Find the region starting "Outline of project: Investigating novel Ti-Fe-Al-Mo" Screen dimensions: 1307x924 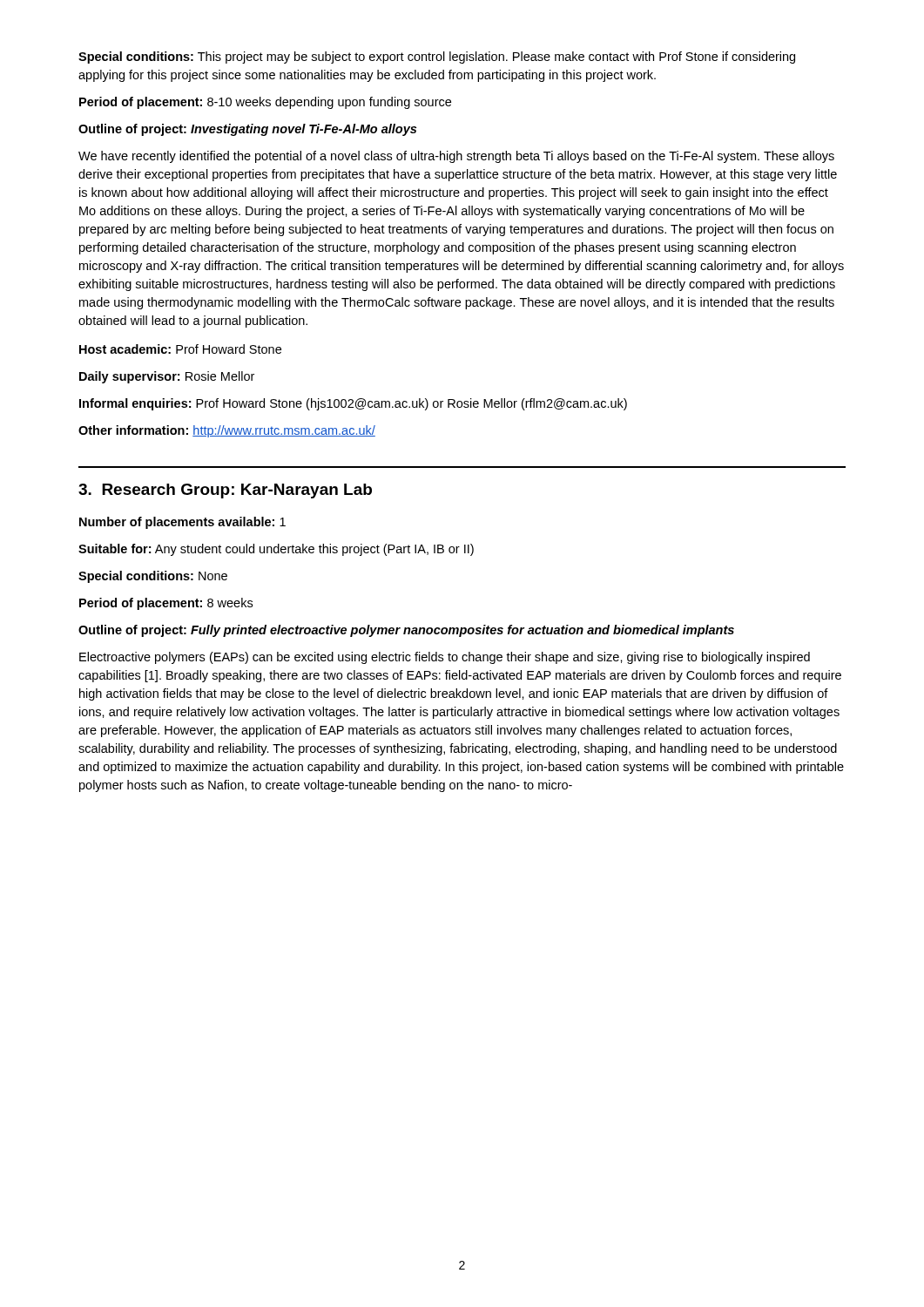click(x=248, y=129)
